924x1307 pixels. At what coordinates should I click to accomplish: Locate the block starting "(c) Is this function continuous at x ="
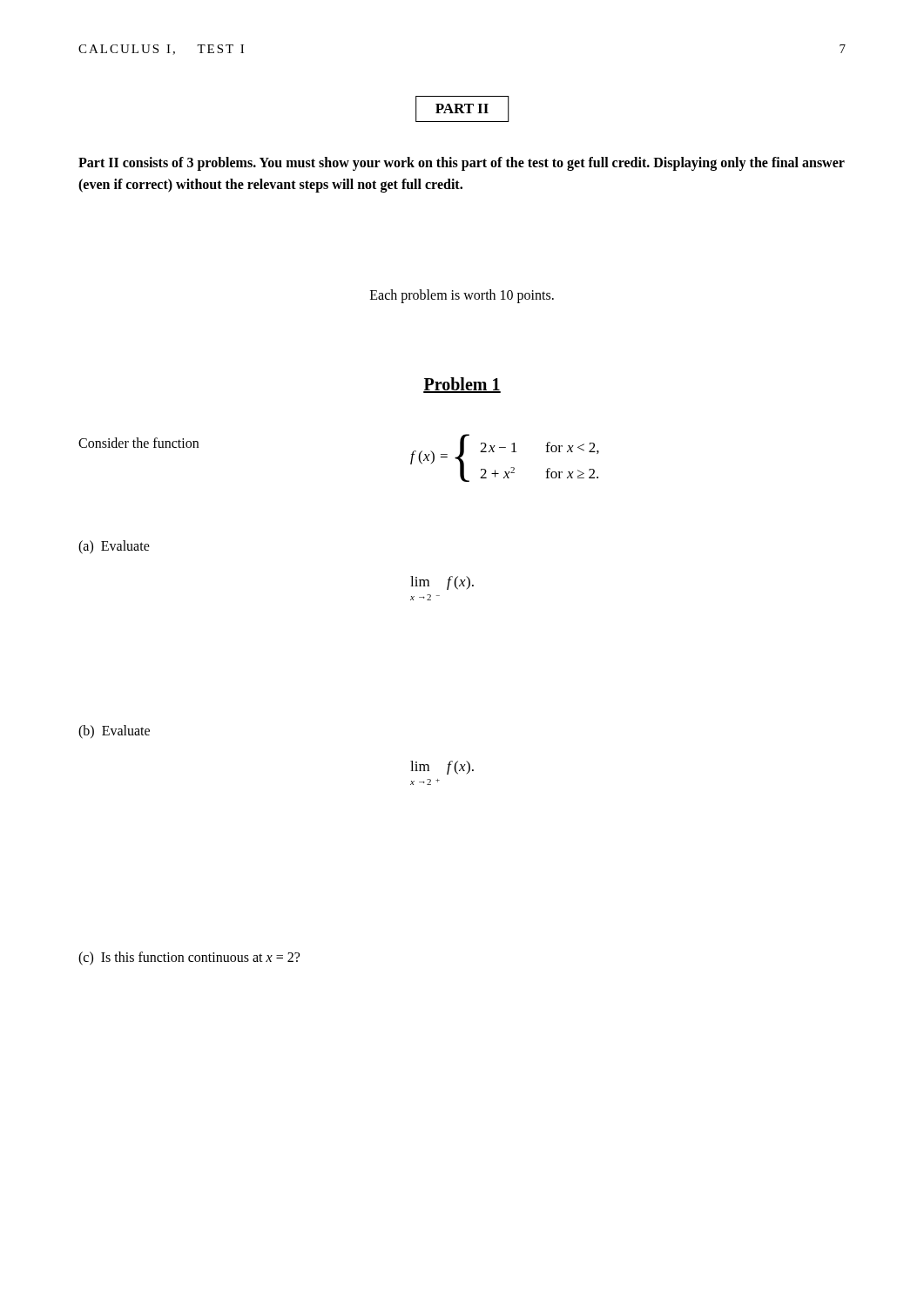click(189, 957)
